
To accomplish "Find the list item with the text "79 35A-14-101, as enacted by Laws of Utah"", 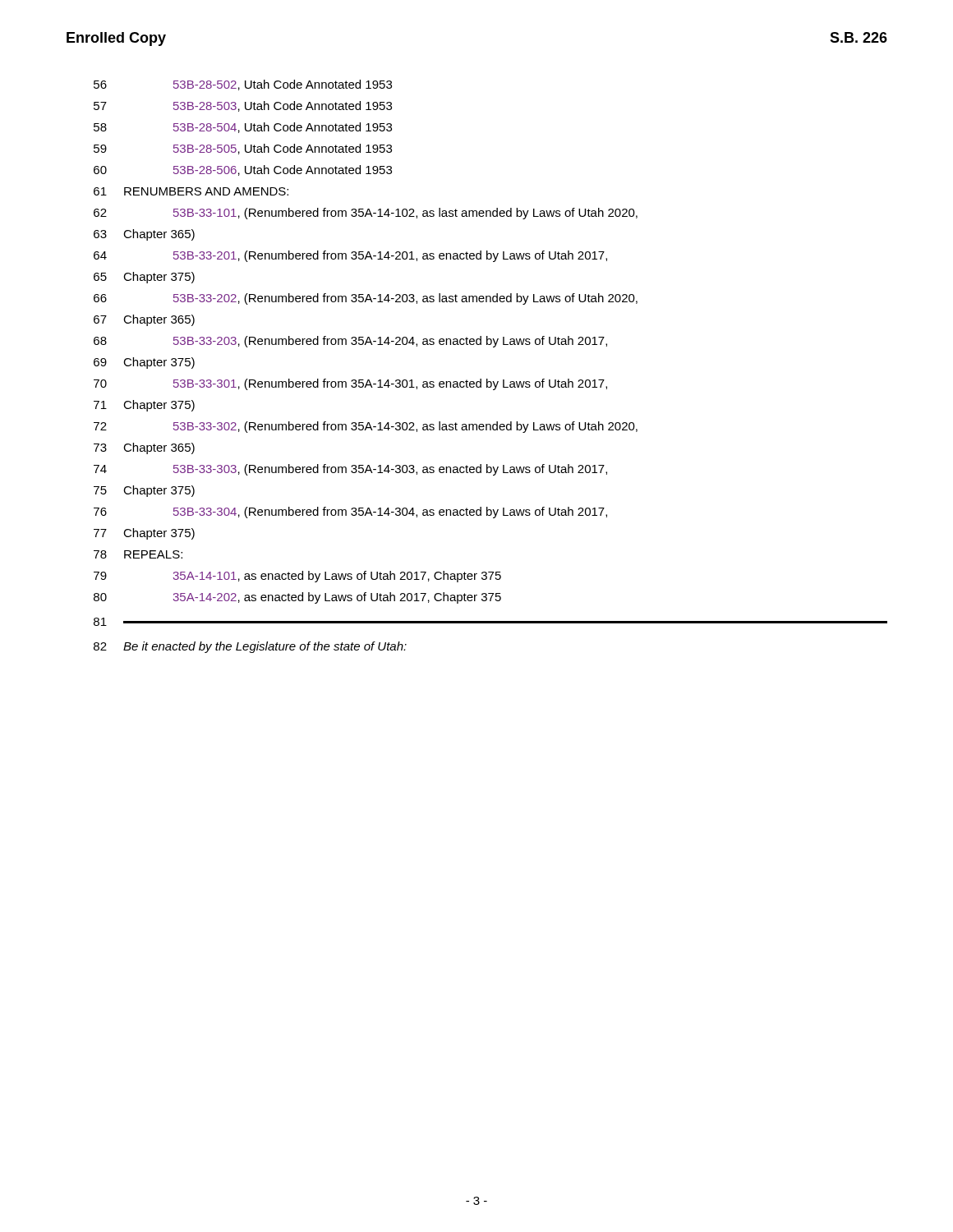I will (x=476, y=576).
